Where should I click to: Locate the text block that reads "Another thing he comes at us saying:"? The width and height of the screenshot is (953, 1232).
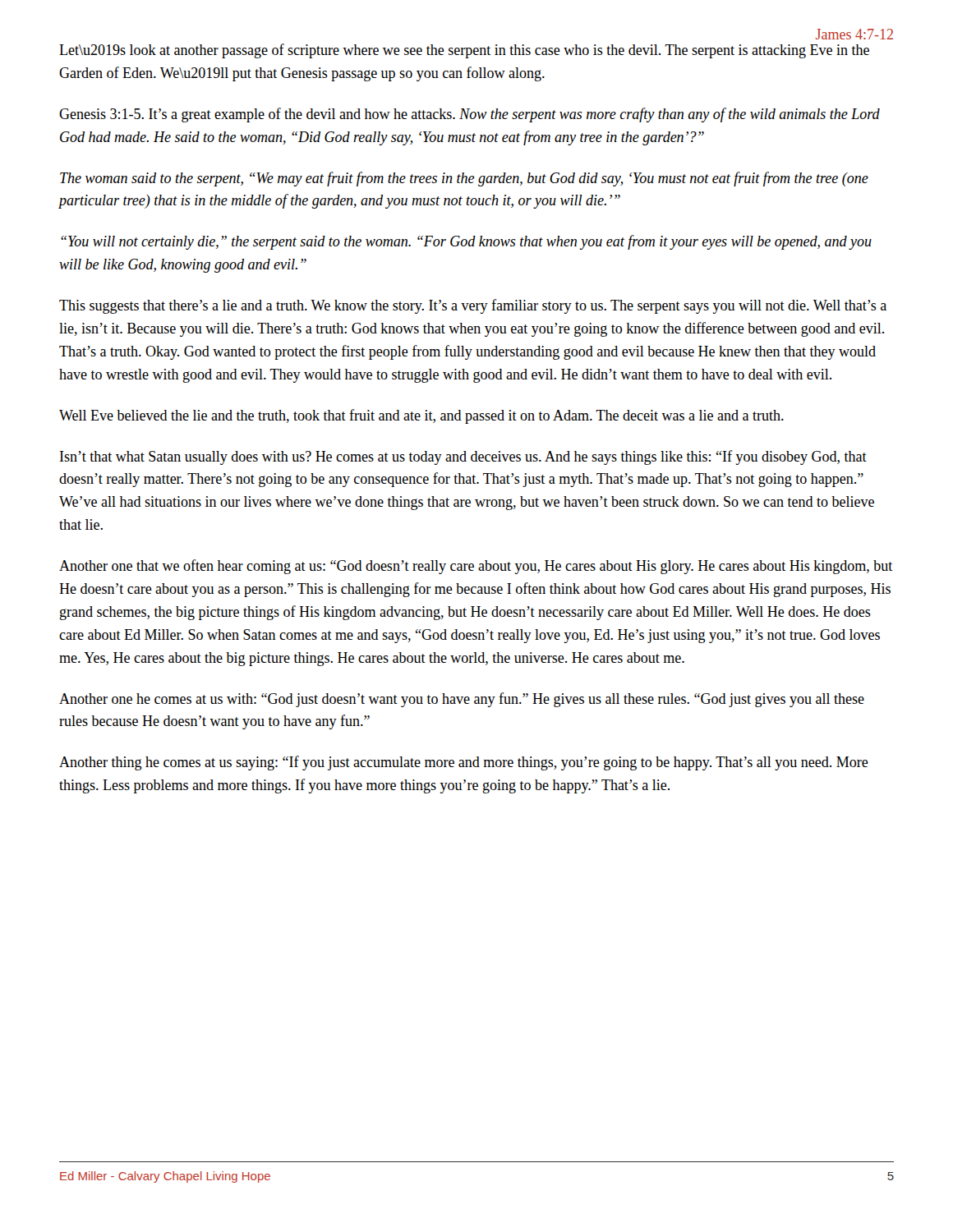(464, 774)
